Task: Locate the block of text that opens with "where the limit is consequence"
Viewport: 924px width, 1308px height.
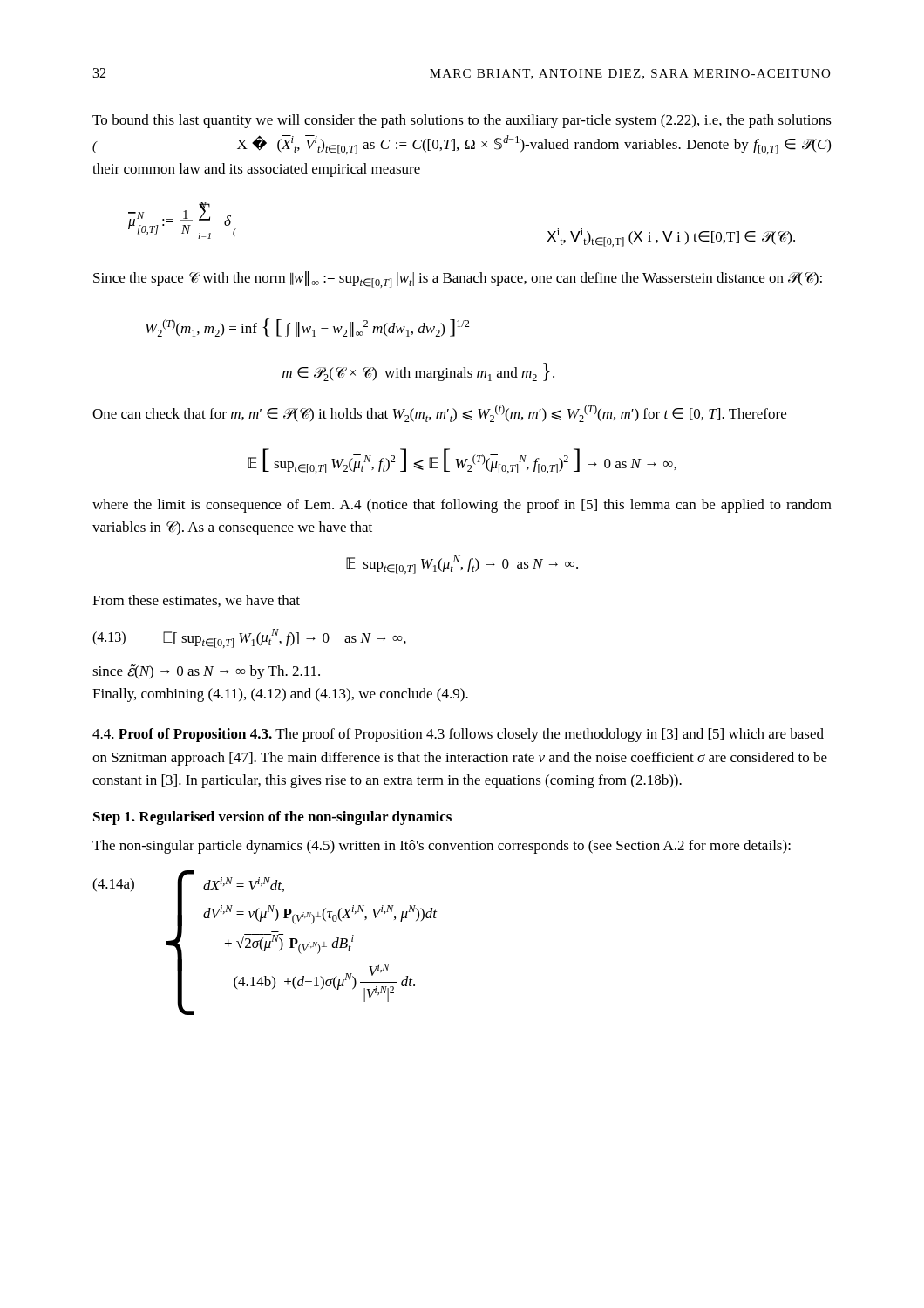Action: (x=462, y=516)
